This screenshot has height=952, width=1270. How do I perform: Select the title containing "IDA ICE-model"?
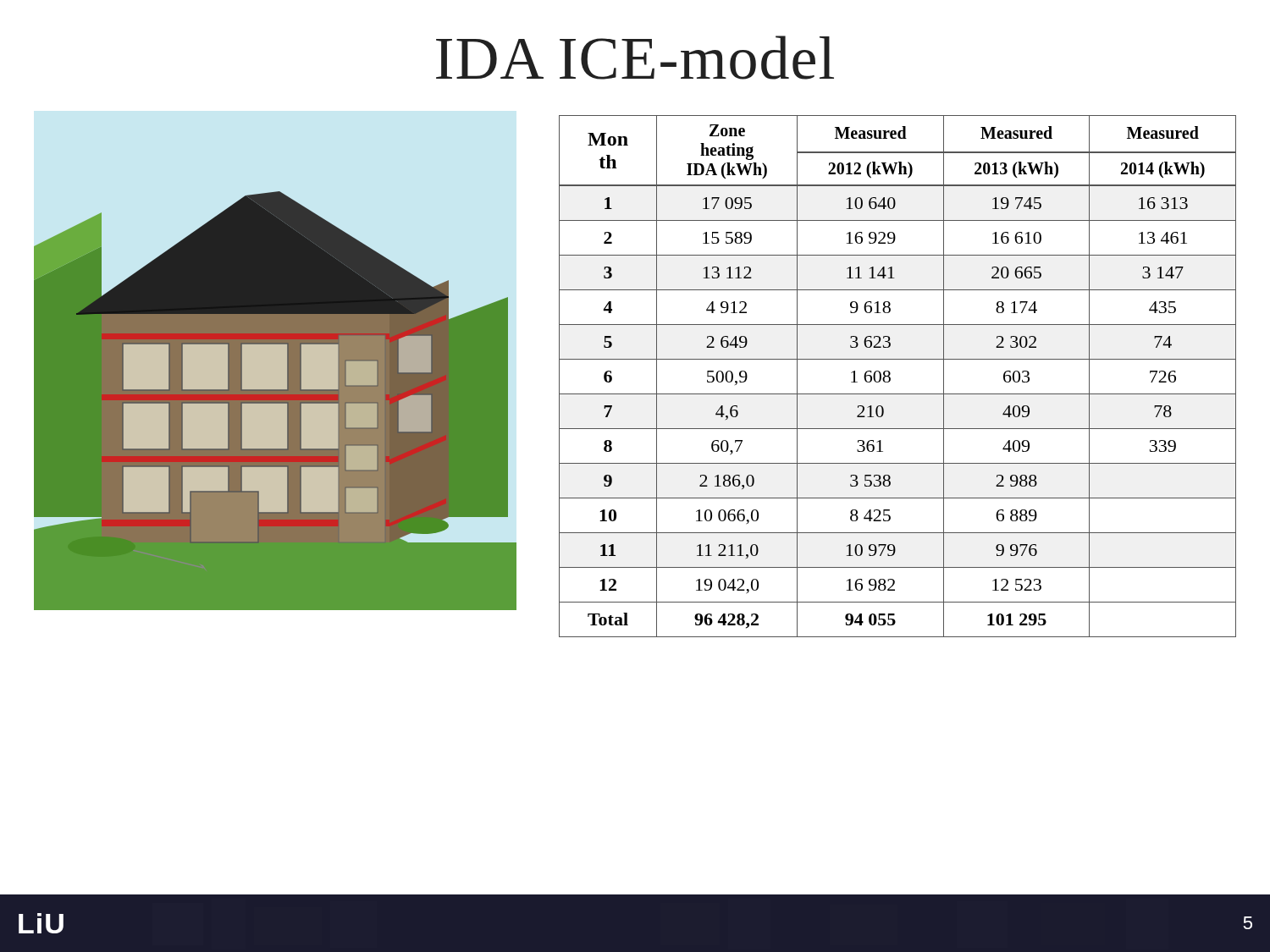pos(635,58)
